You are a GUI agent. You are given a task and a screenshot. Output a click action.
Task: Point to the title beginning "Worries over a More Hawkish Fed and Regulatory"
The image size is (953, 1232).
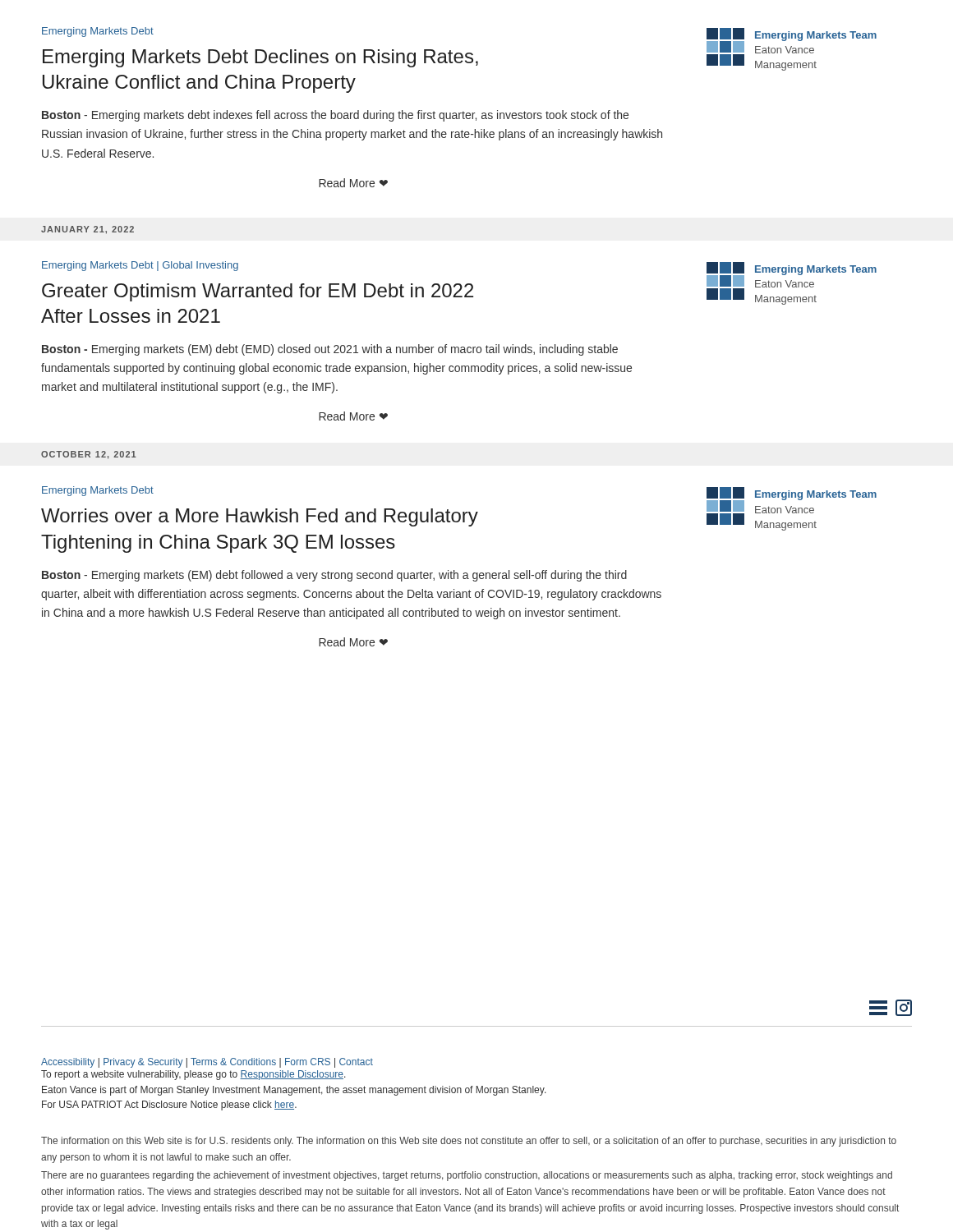[260, 528]
